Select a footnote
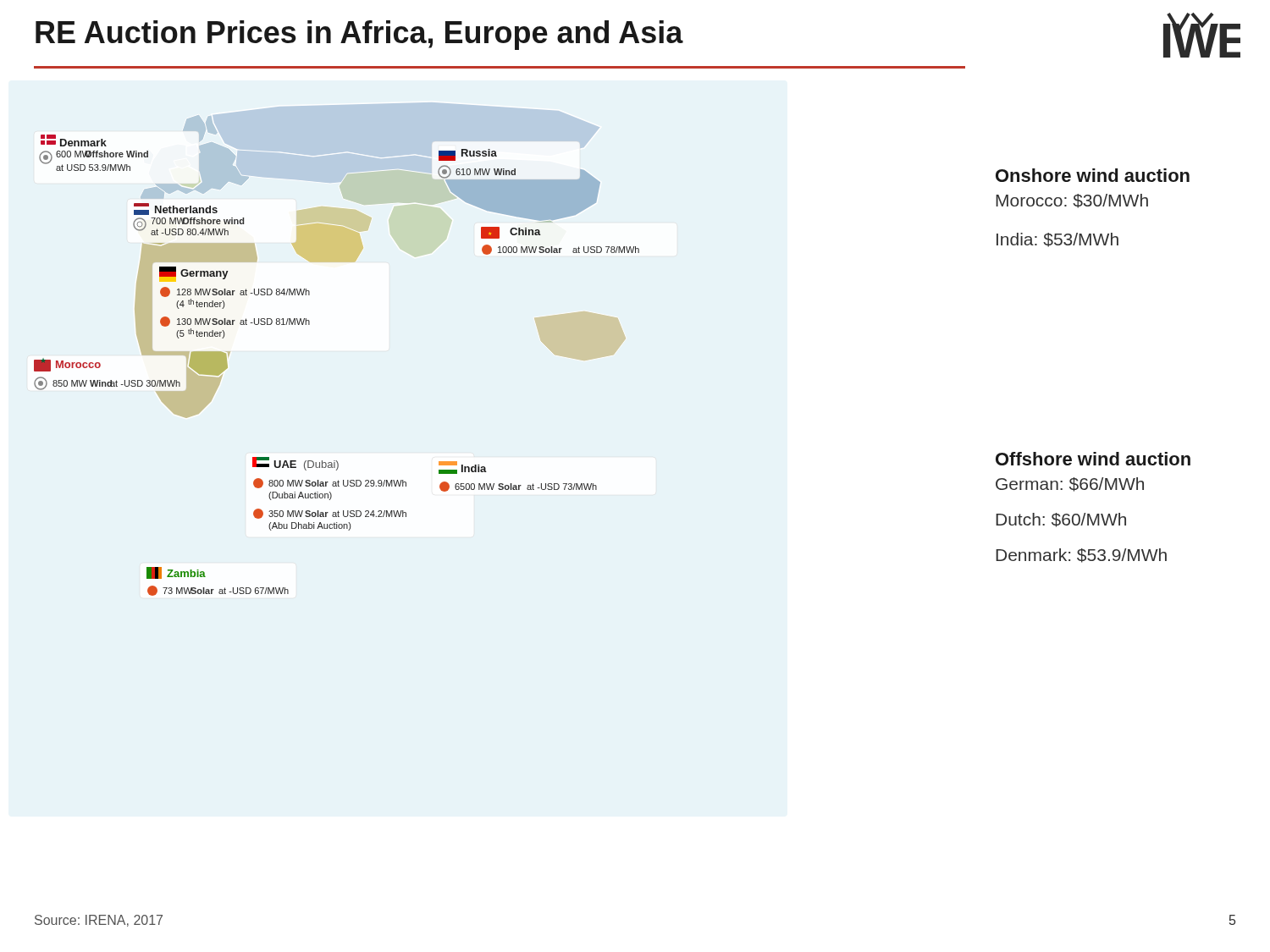1270x952 pixels. [x=99, y=920]
